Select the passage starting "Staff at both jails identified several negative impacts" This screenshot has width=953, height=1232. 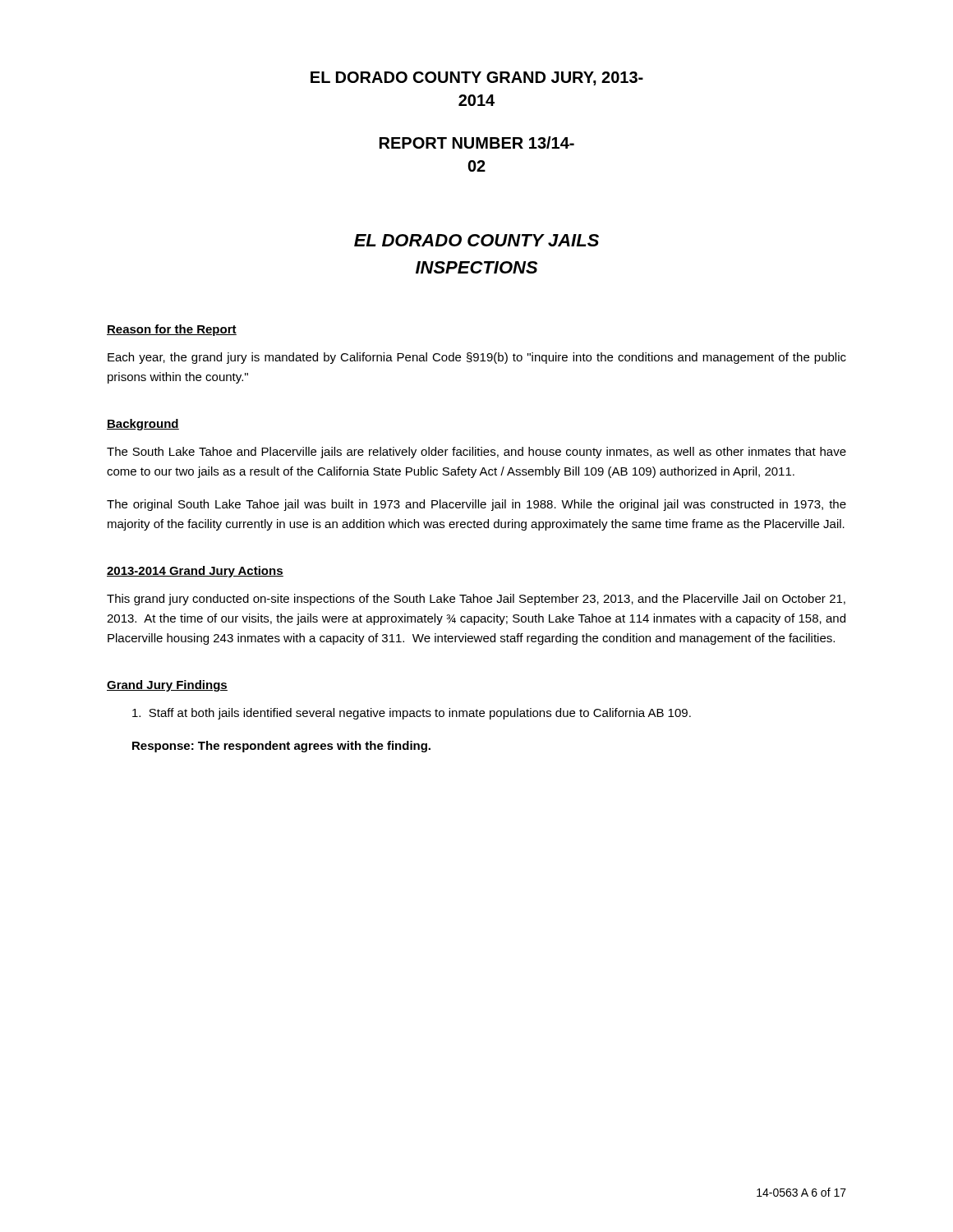point(412,713)
